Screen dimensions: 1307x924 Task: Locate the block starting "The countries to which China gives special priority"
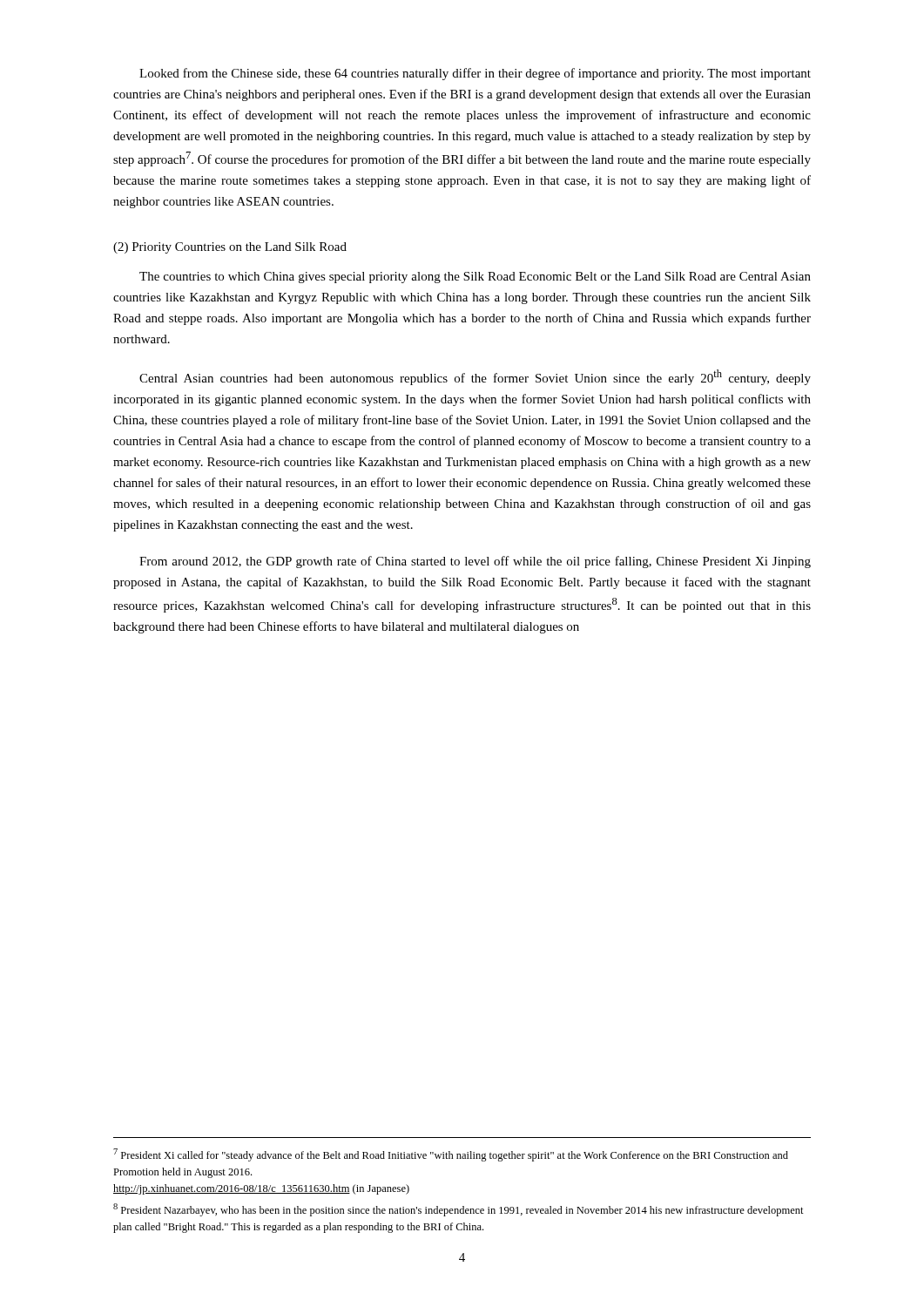coord(462,308)
